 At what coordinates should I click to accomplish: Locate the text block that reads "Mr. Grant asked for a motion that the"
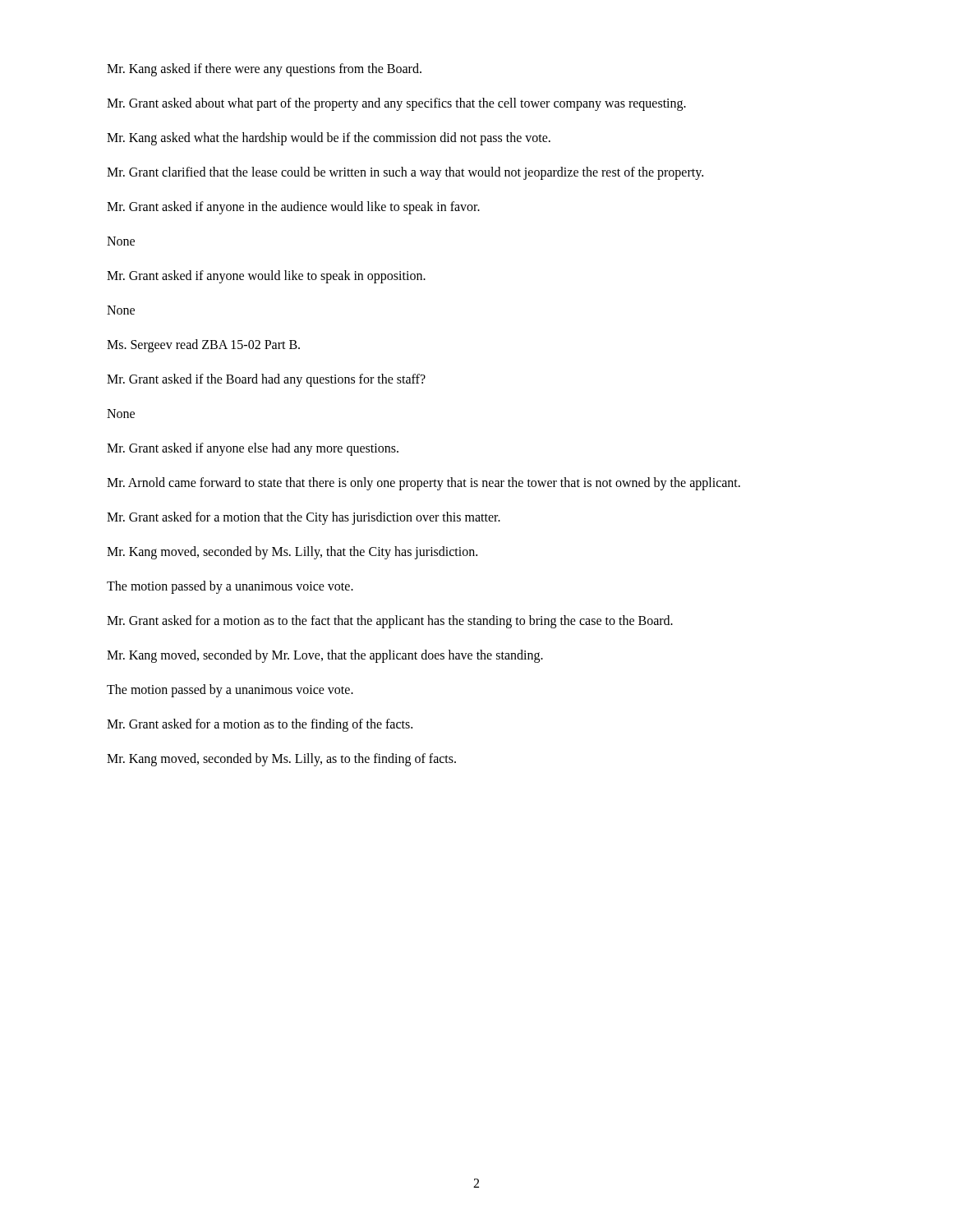[304, 517]
